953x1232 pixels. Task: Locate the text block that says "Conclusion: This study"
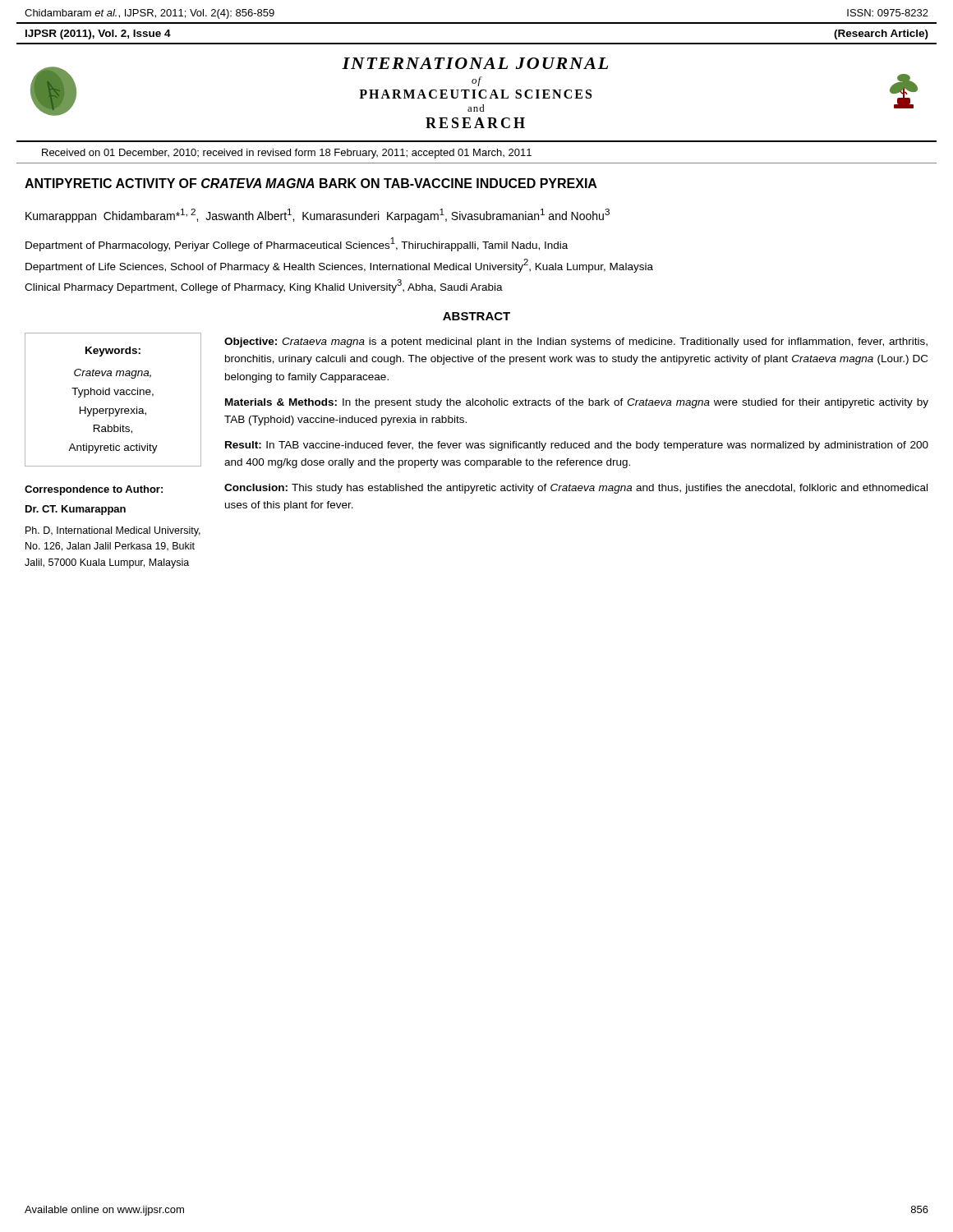coord(576,496)
